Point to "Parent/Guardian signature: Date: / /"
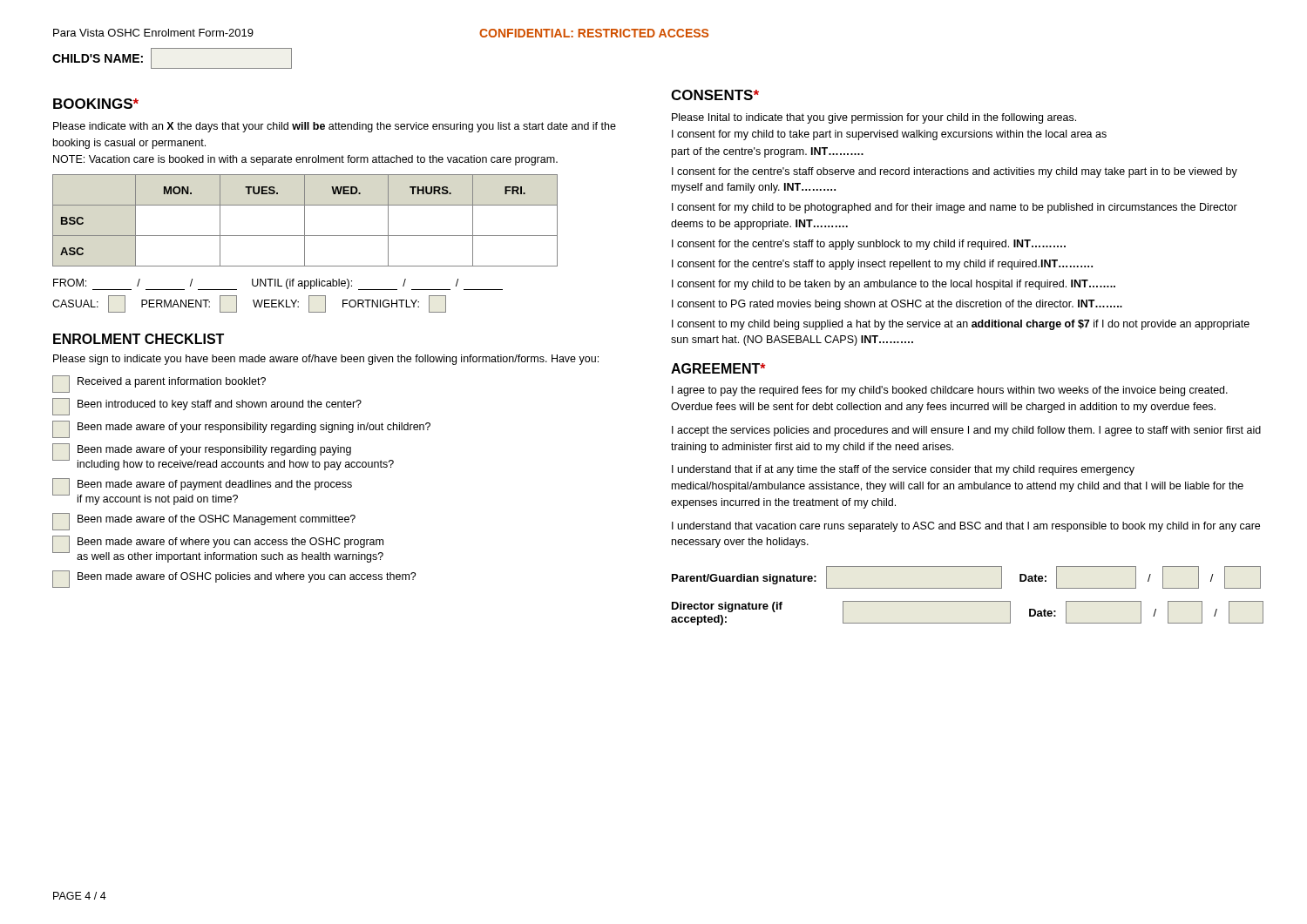Screen dimensions: 924x1307 pyautogui.click(x=966, y=578)
